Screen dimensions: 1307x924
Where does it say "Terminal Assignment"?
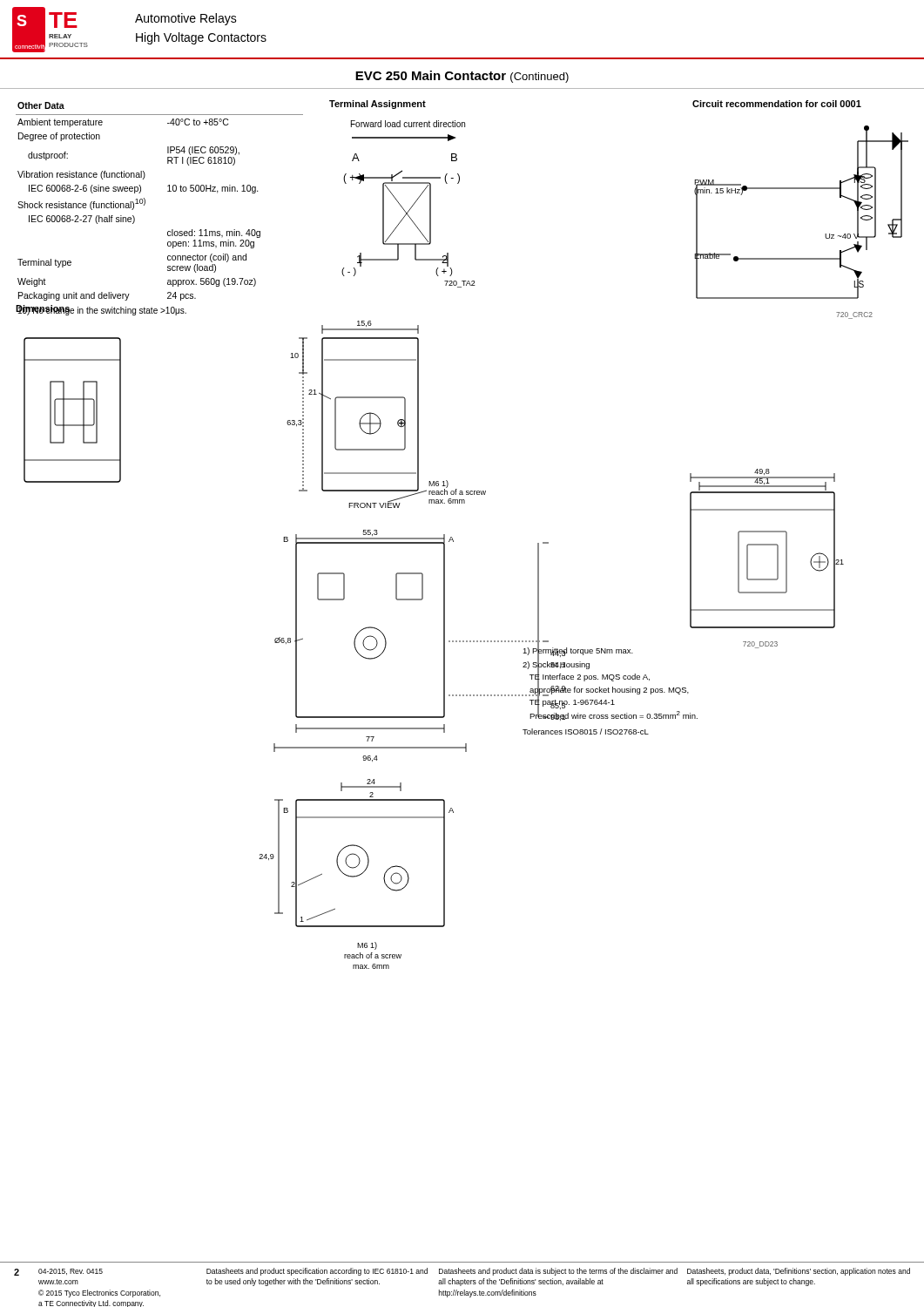point(377,104)
